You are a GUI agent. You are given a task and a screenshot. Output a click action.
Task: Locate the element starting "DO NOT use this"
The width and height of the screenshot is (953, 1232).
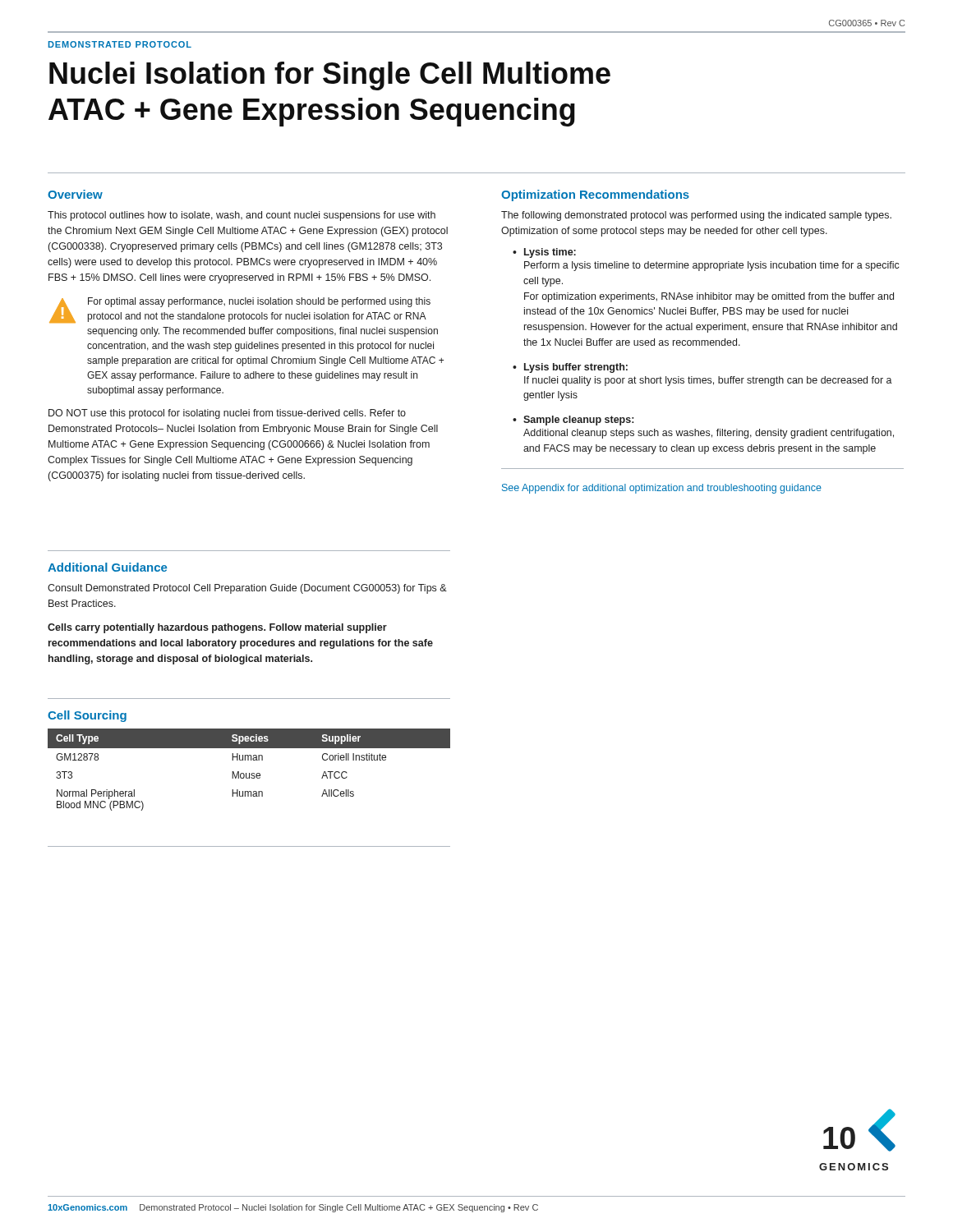pos(243,444)
